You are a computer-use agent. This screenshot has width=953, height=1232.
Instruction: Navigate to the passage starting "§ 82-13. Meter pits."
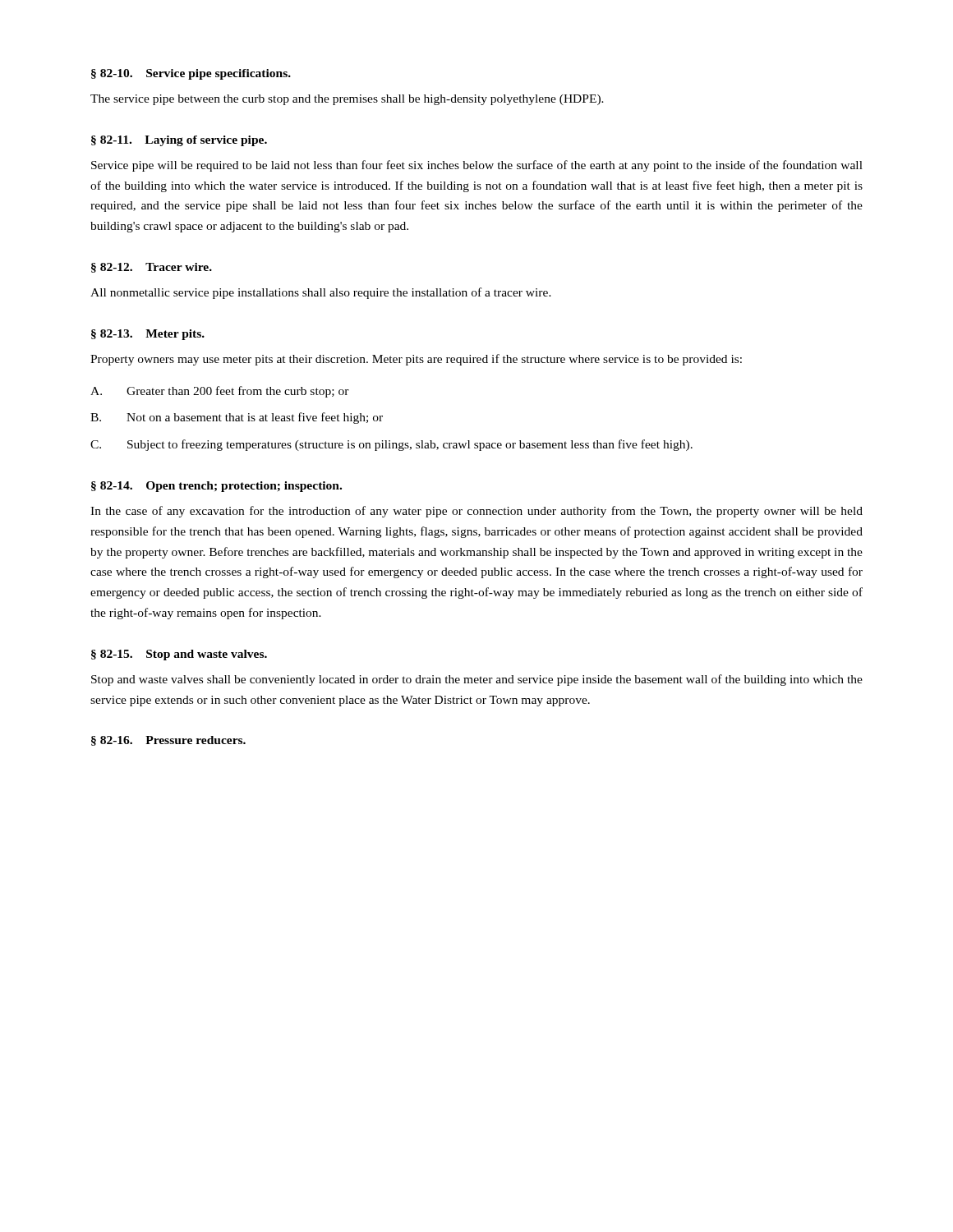(148, 333)
